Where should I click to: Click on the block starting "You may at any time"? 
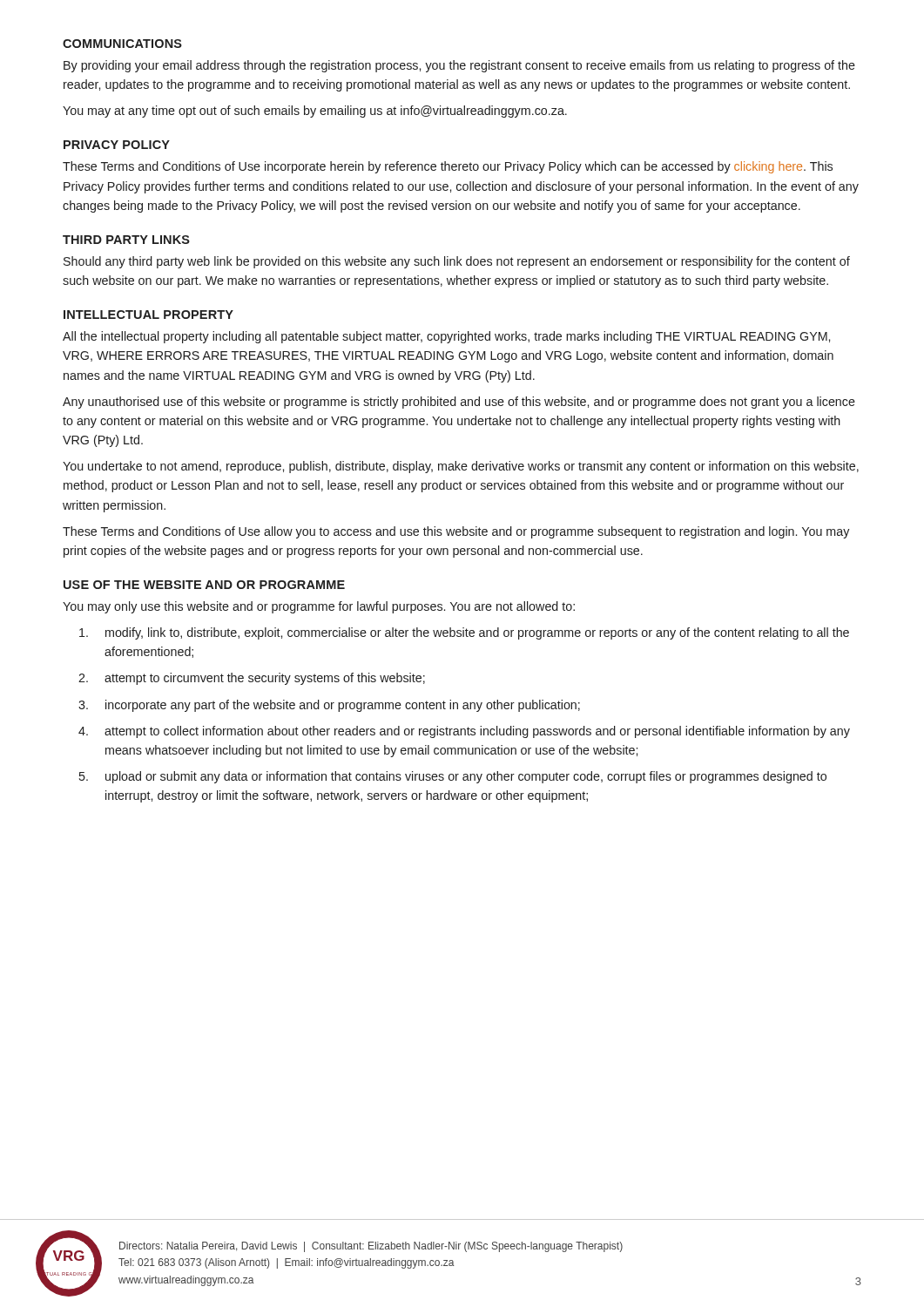[x=315, y=111]
